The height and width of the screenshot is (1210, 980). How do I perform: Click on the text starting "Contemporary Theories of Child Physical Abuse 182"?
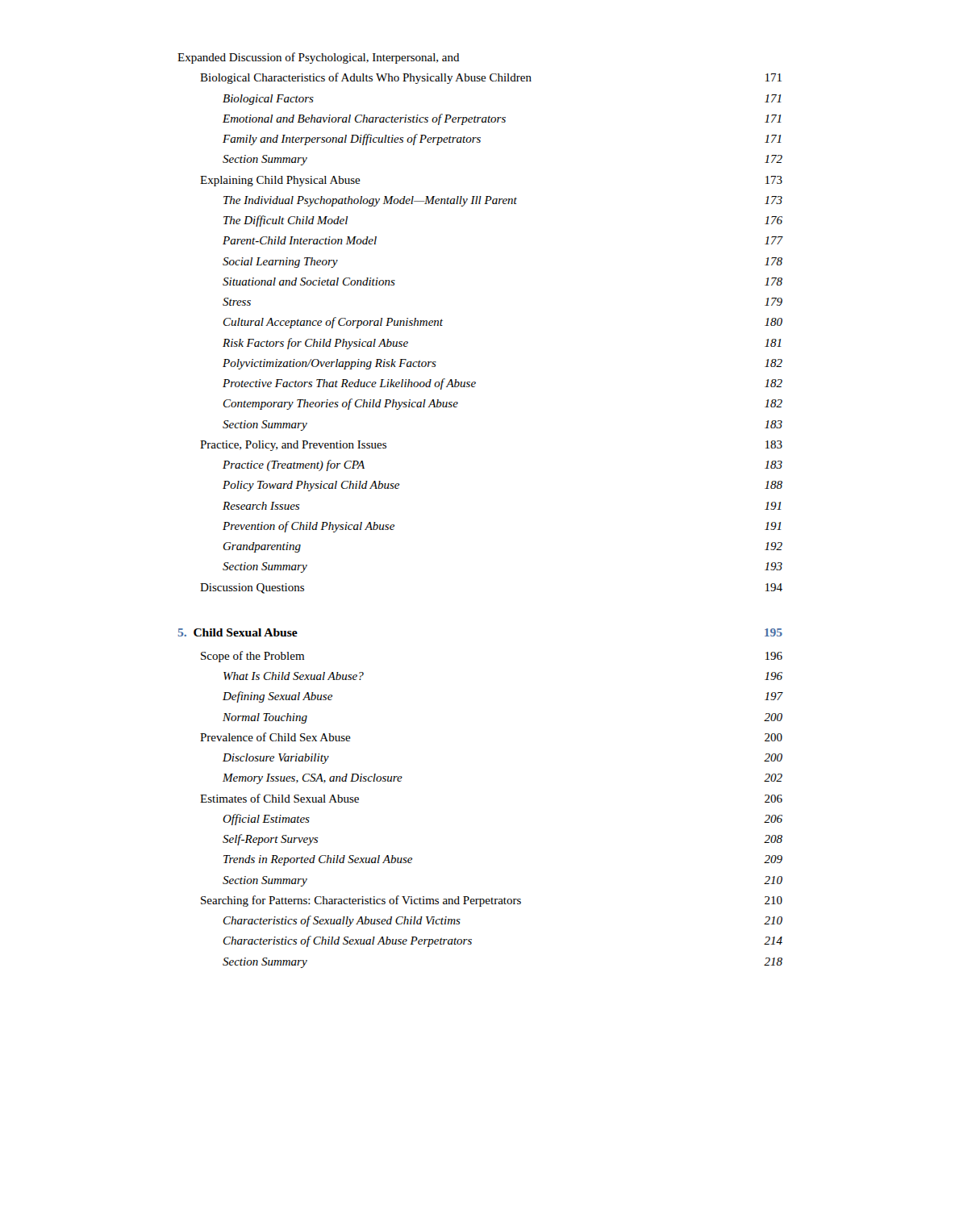point(347,404)
